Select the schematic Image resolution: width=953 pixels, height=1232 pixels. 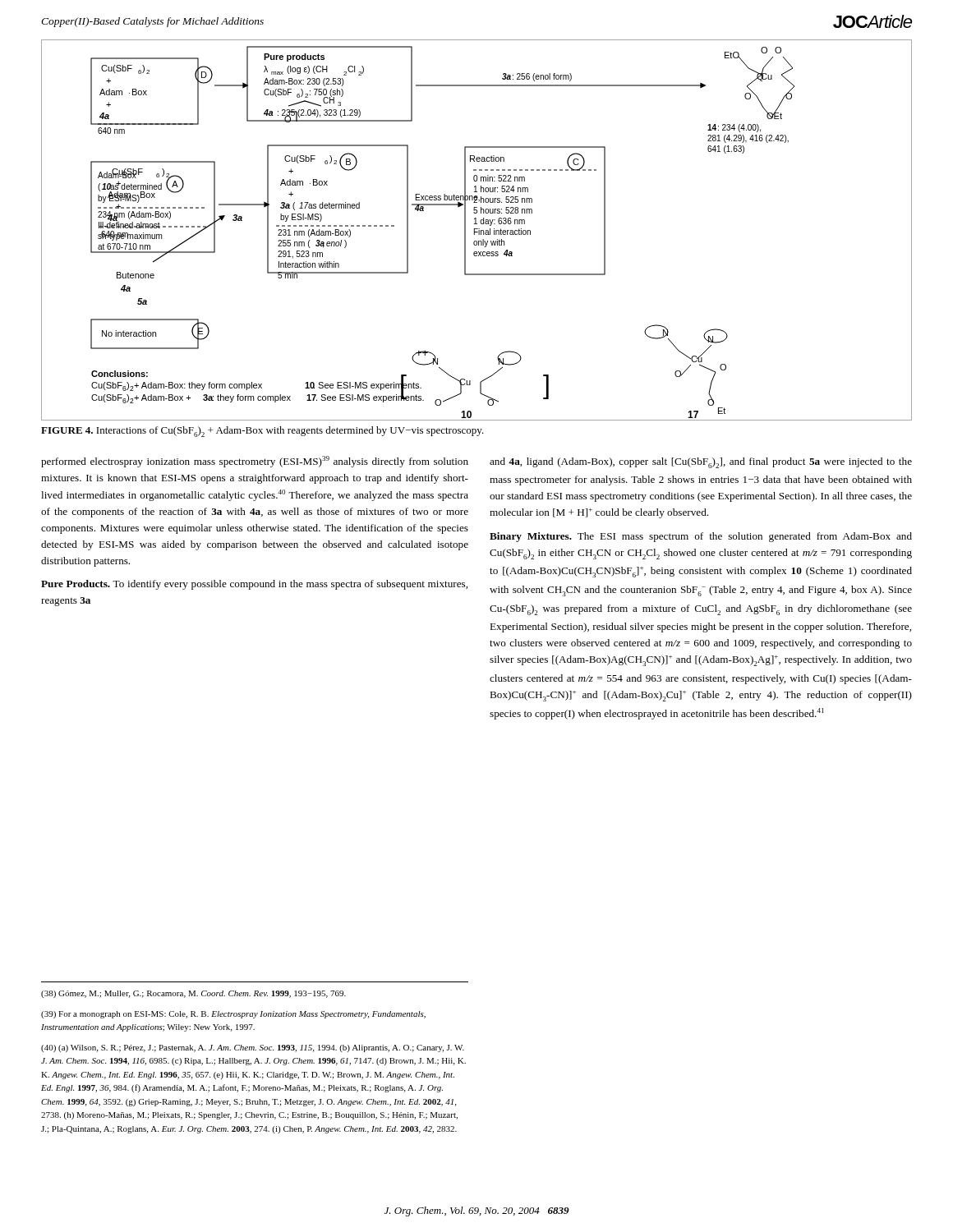476,230
